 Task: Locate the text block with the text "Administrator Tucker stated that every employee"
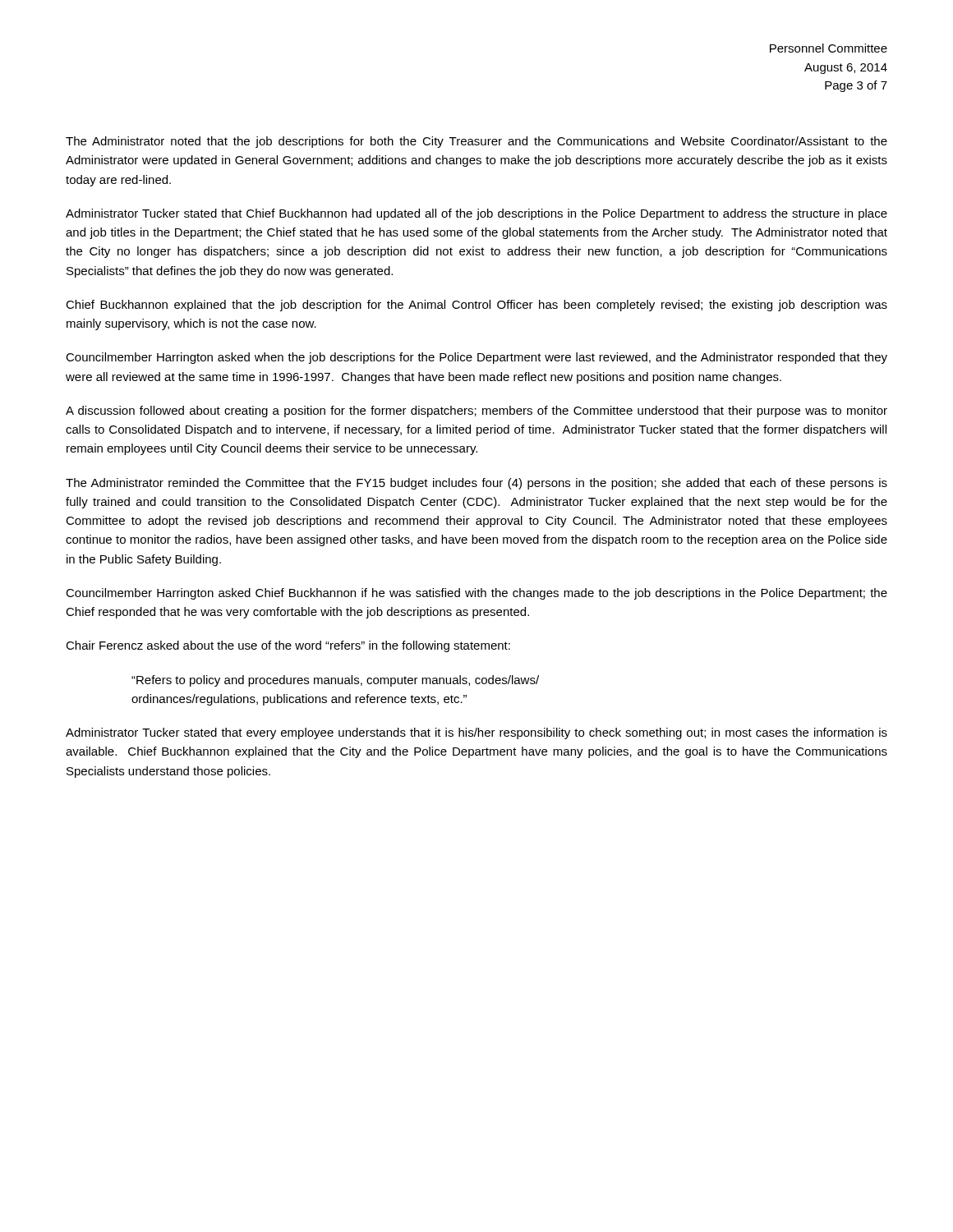click(476, 751)
